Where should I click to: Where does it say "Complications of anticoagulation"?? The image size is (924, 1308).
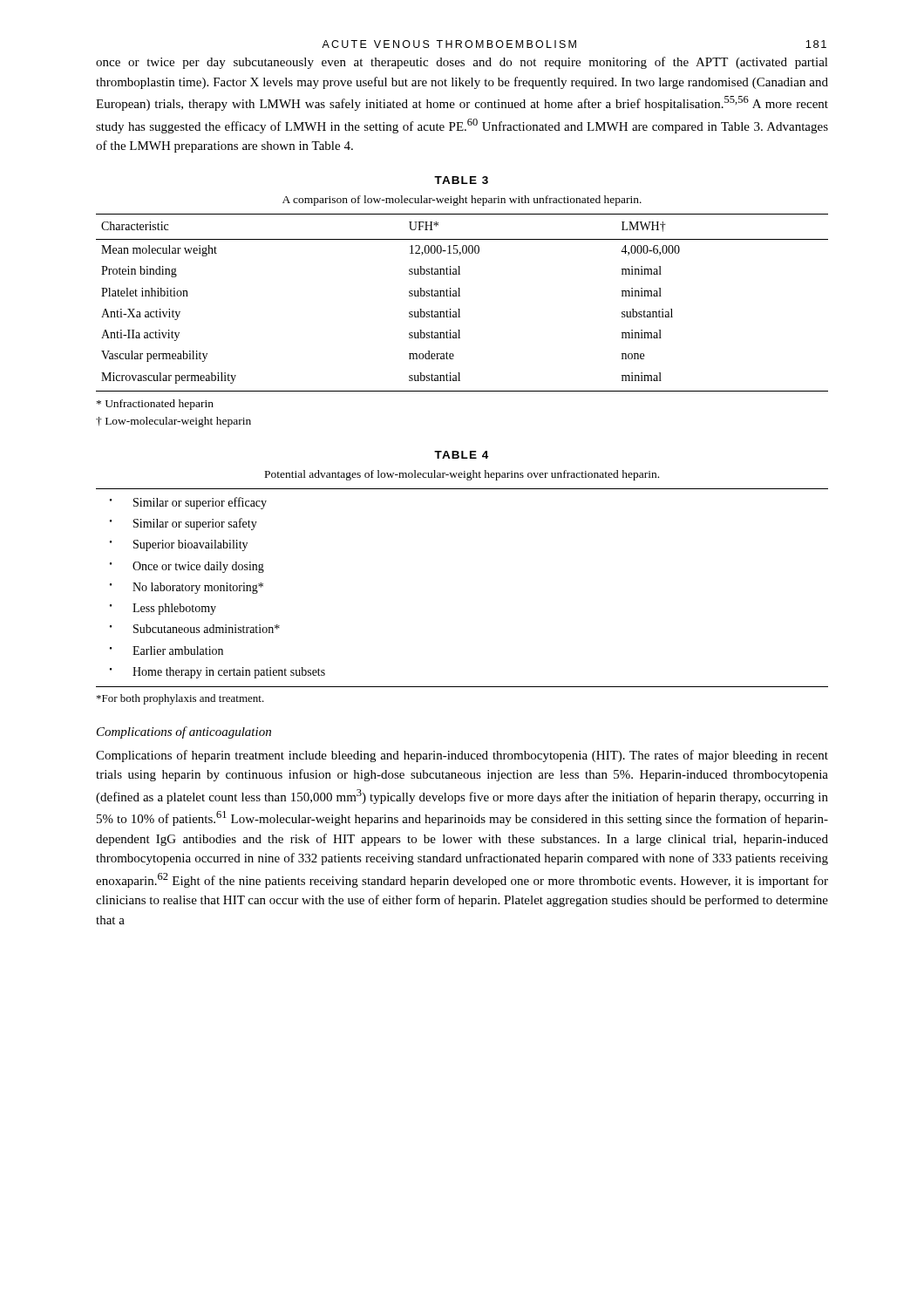tap(184, 732)
